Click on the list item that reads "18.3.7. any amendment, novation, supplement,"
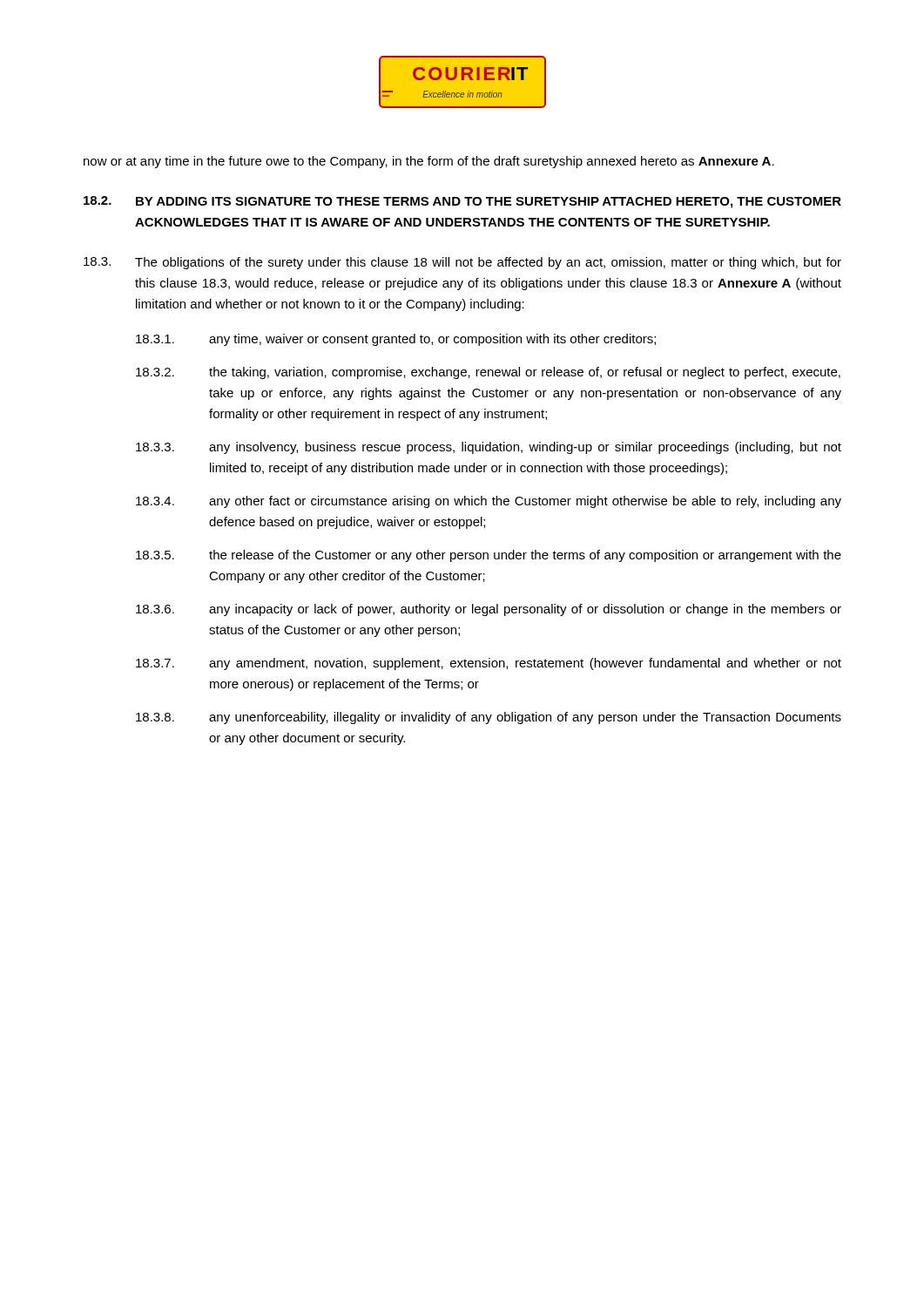This screenshot has height=1307, width=924. coord(488,673)
